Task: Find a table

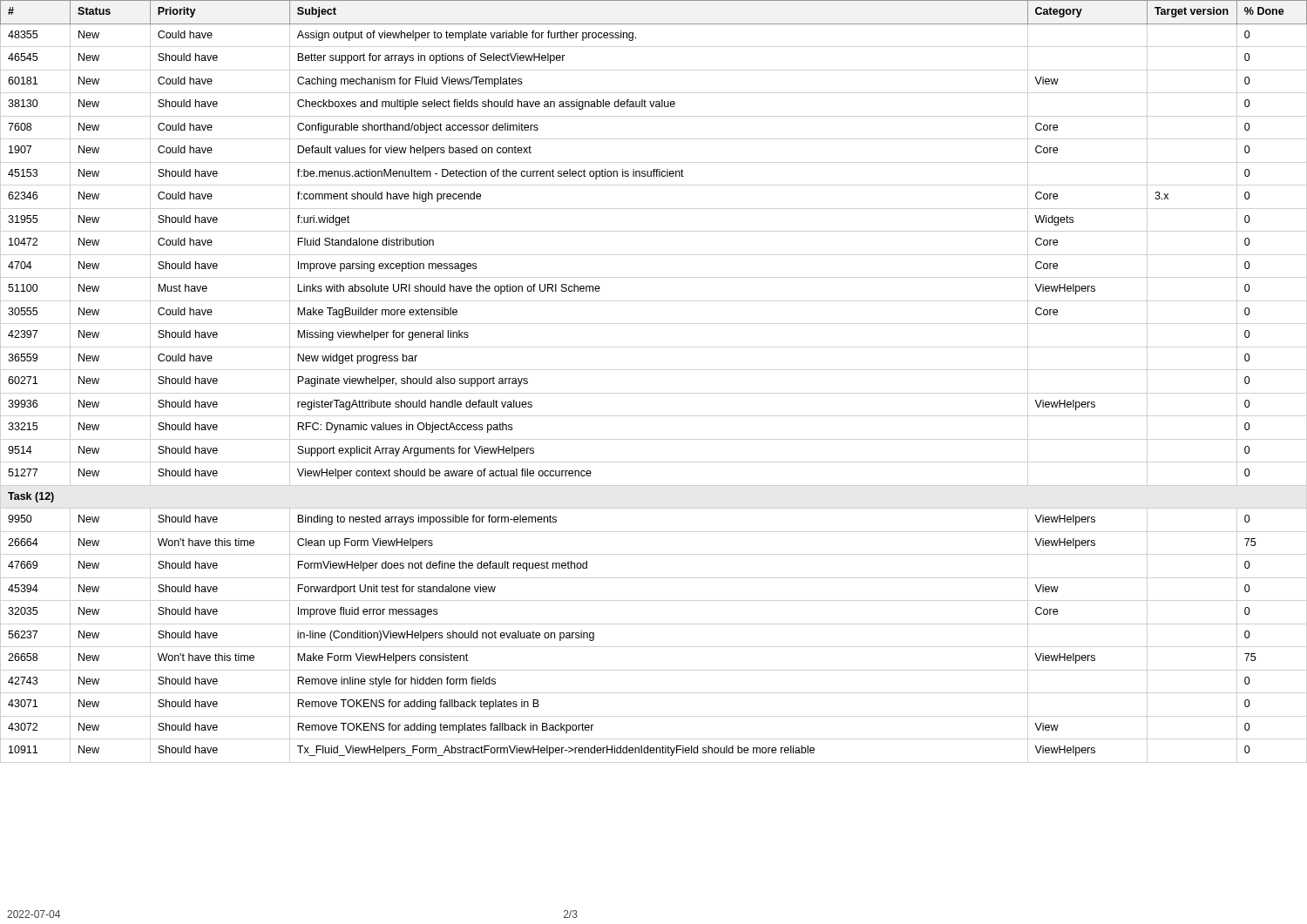Action: tap(654, 452)
